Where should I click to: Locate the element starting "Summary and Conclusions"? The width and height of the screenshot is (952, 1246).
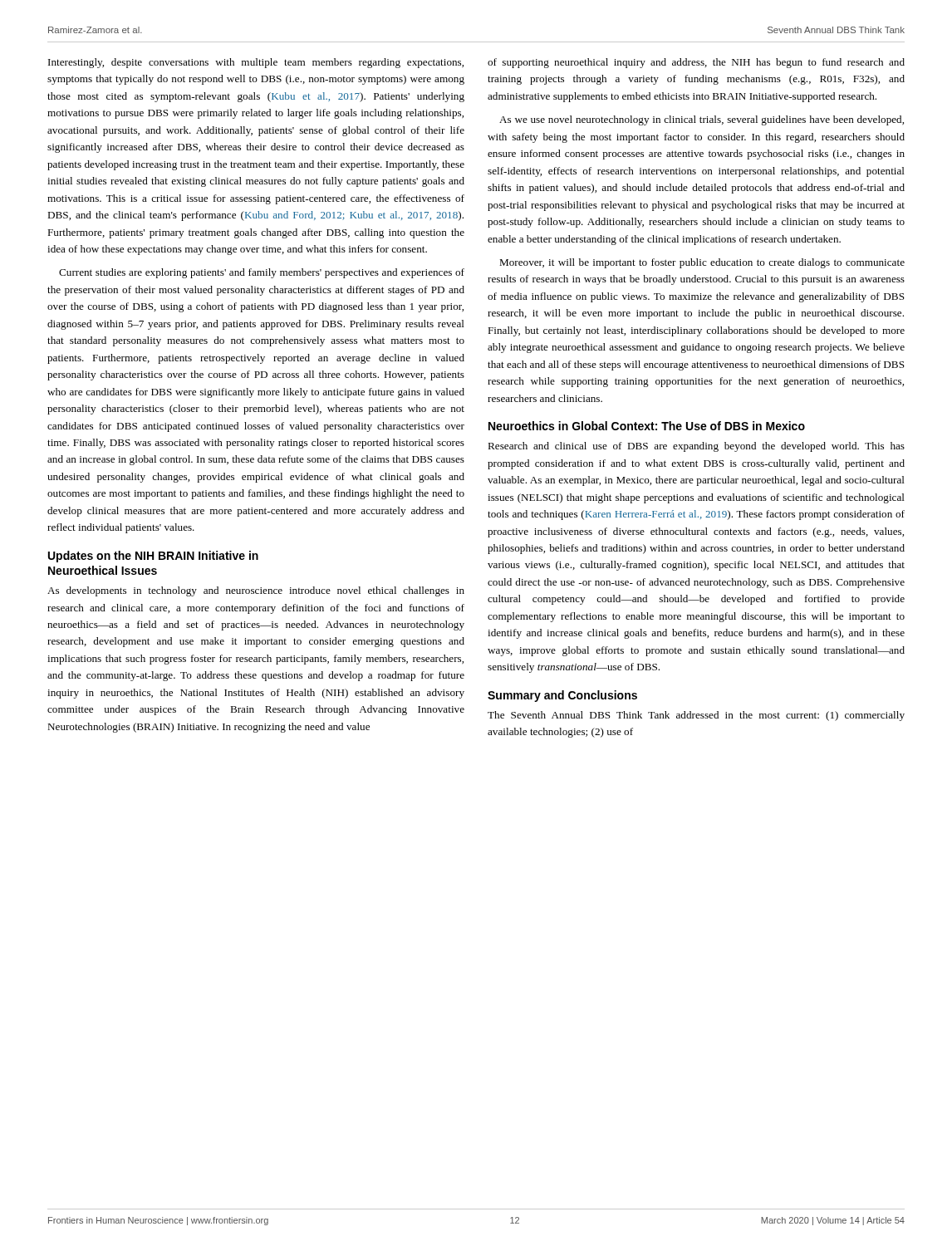[x=563, y=695]
